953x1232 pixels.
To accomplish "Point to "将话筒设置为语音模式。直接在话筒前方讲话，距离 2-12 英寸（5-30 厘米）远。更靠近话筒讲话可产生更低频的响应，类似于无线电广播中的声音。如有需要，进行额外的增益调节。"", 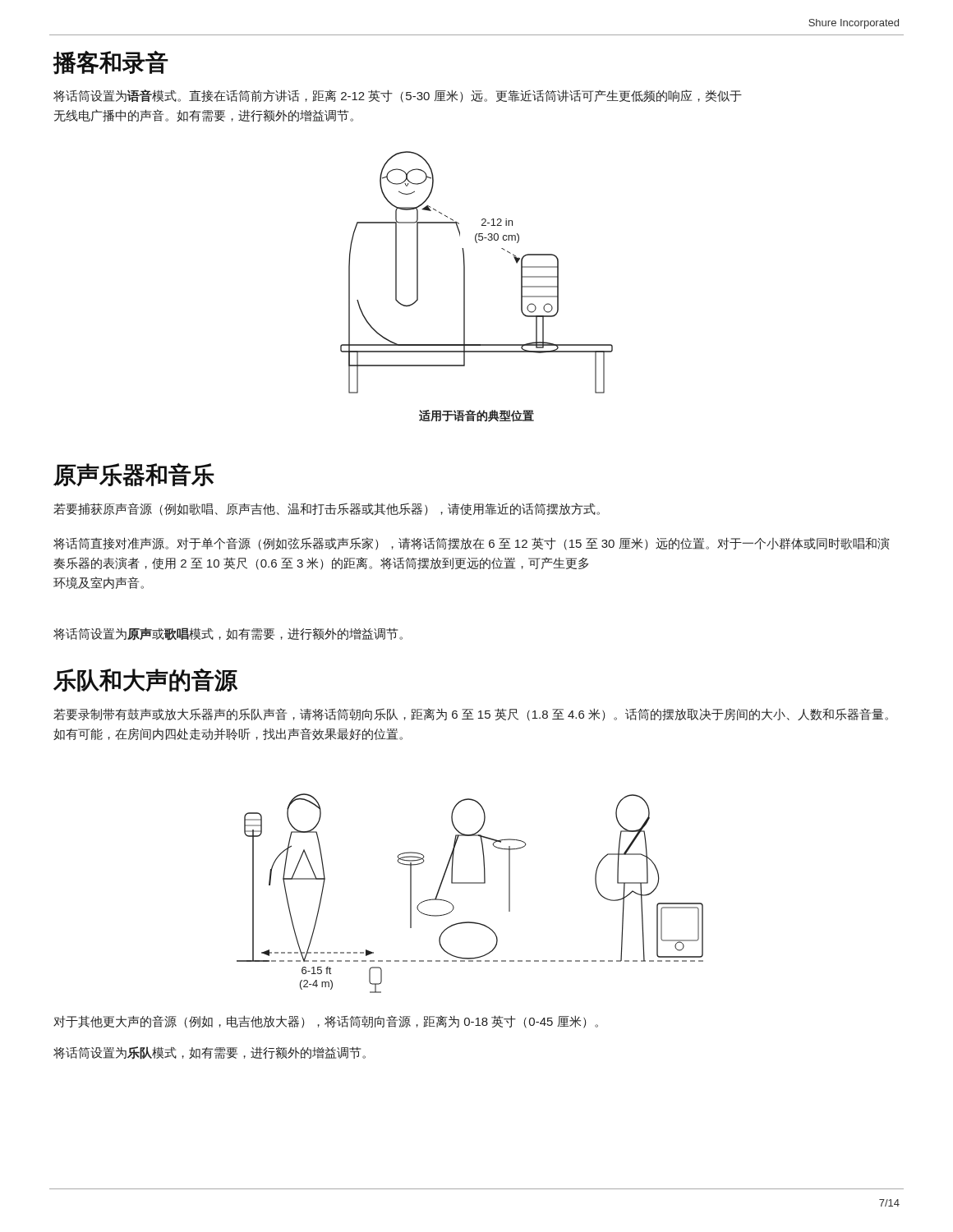I will (x=397, y=106).
